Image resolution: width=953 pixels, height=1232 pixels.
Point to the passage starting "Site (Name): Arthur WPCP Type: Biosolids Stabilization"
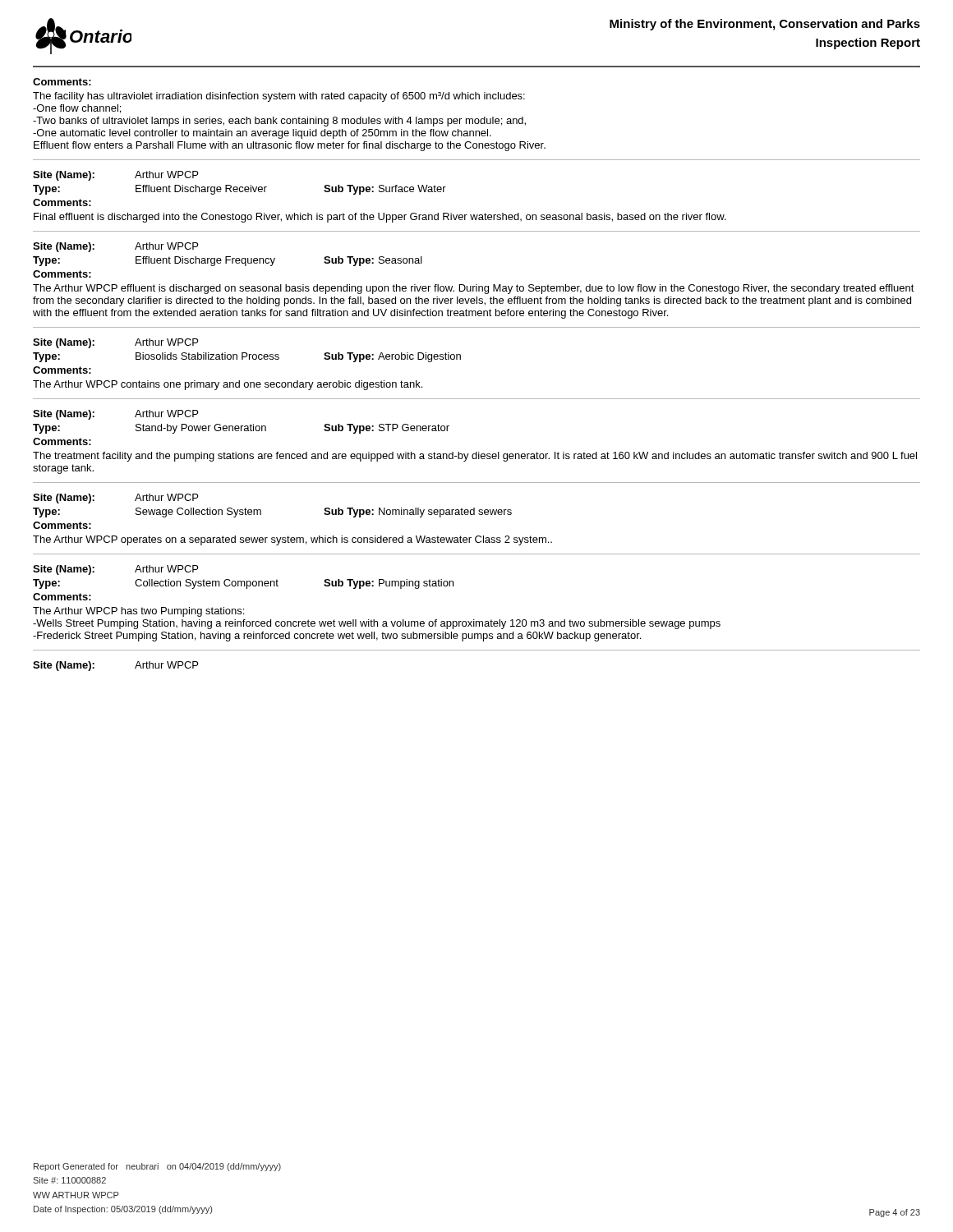(74, 343)
